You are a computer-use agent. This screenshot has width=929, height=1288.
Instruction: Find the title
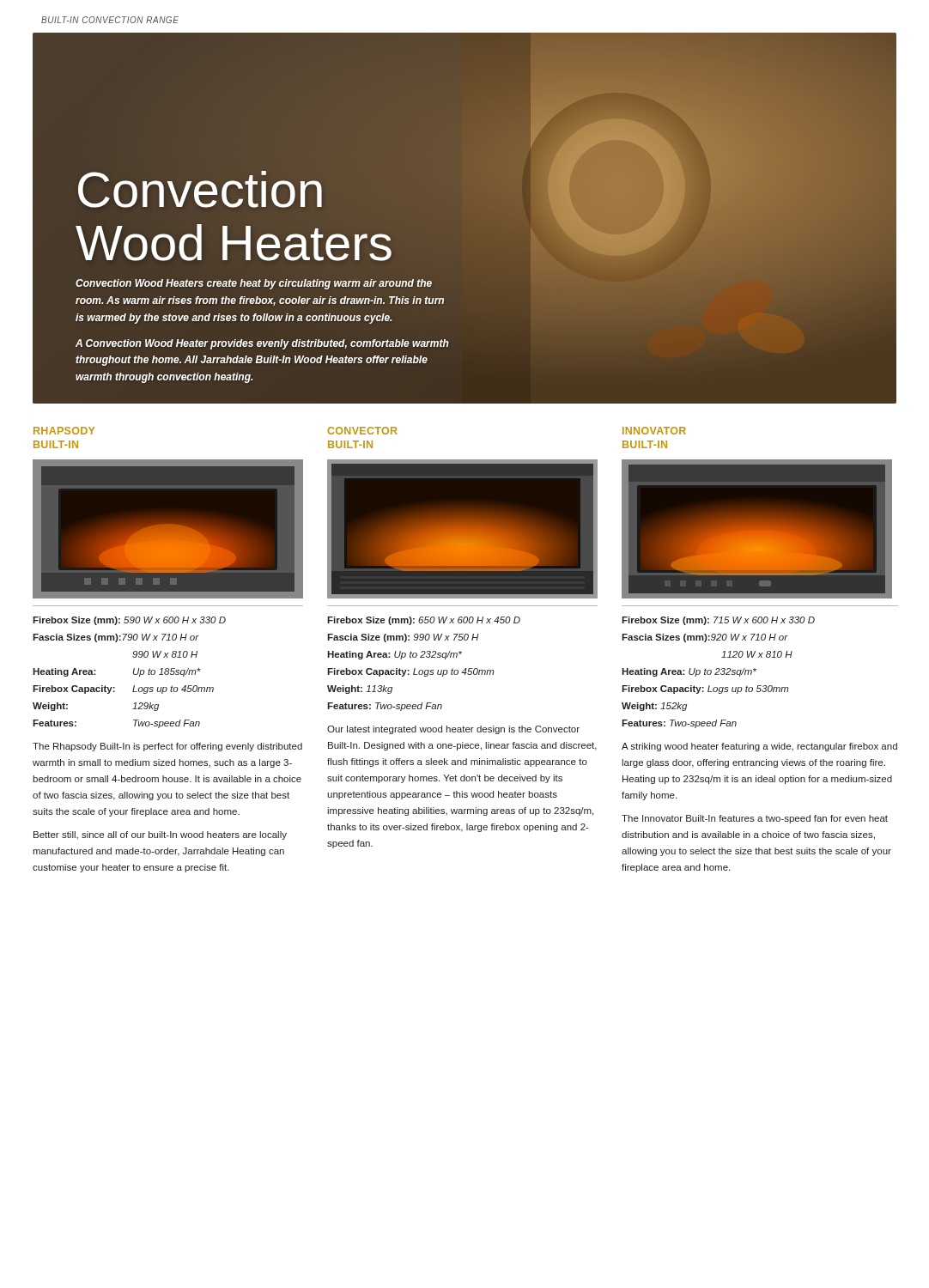click(234, 217)
